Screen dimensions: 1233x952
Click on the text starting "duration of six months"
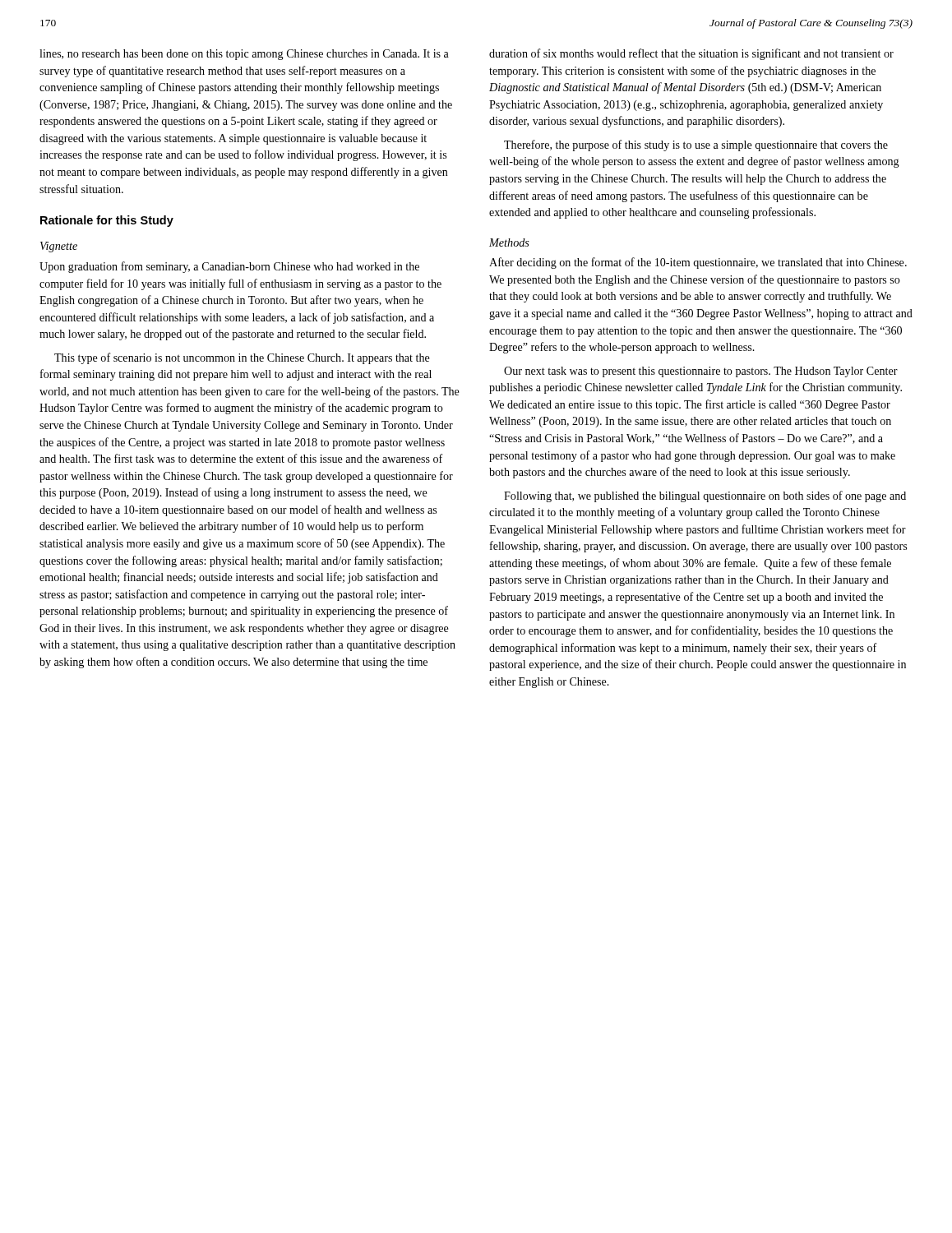pyautogui.click(x=691, y=87)
